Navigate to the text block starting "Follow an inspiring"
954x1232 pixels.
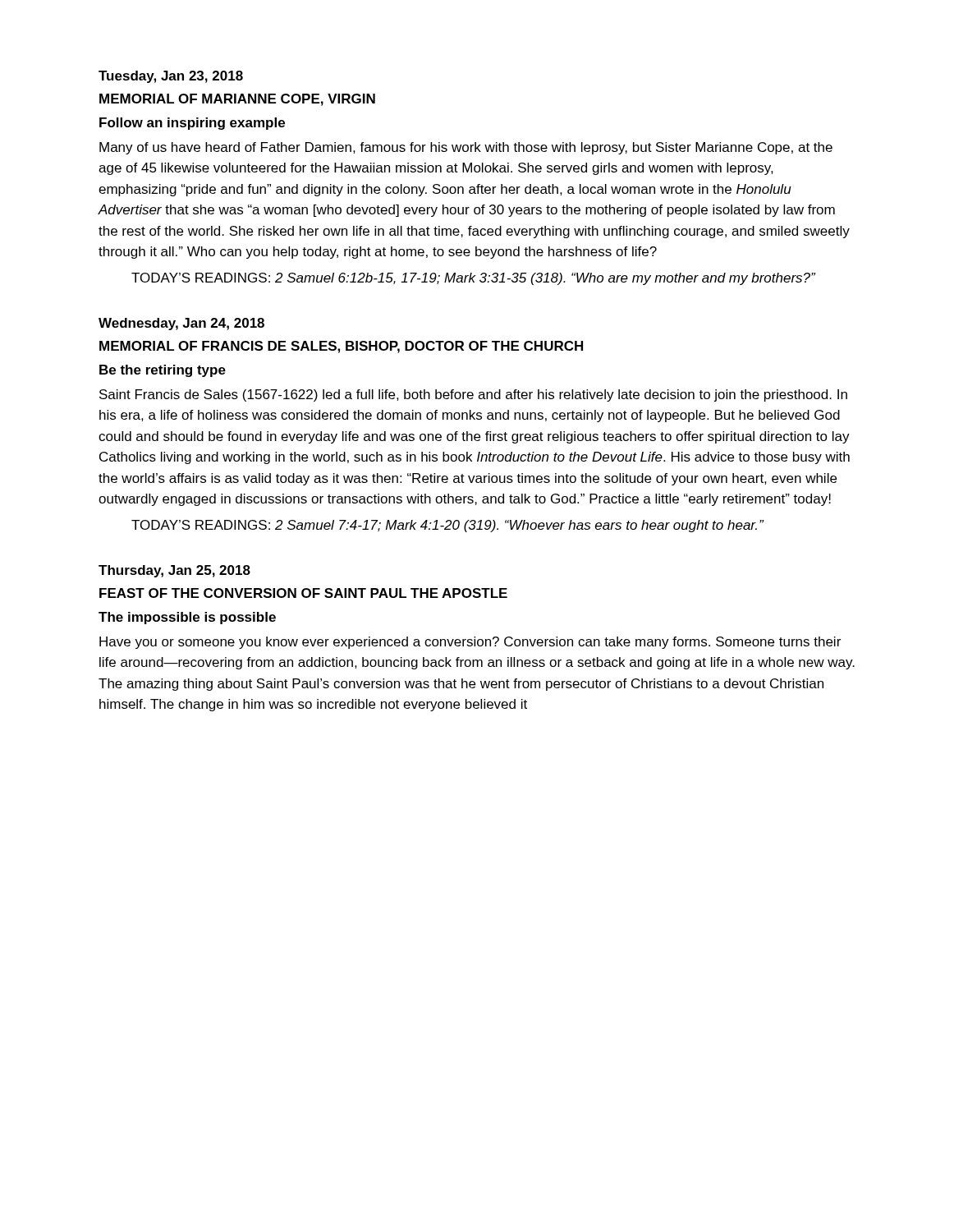[192, 123]
